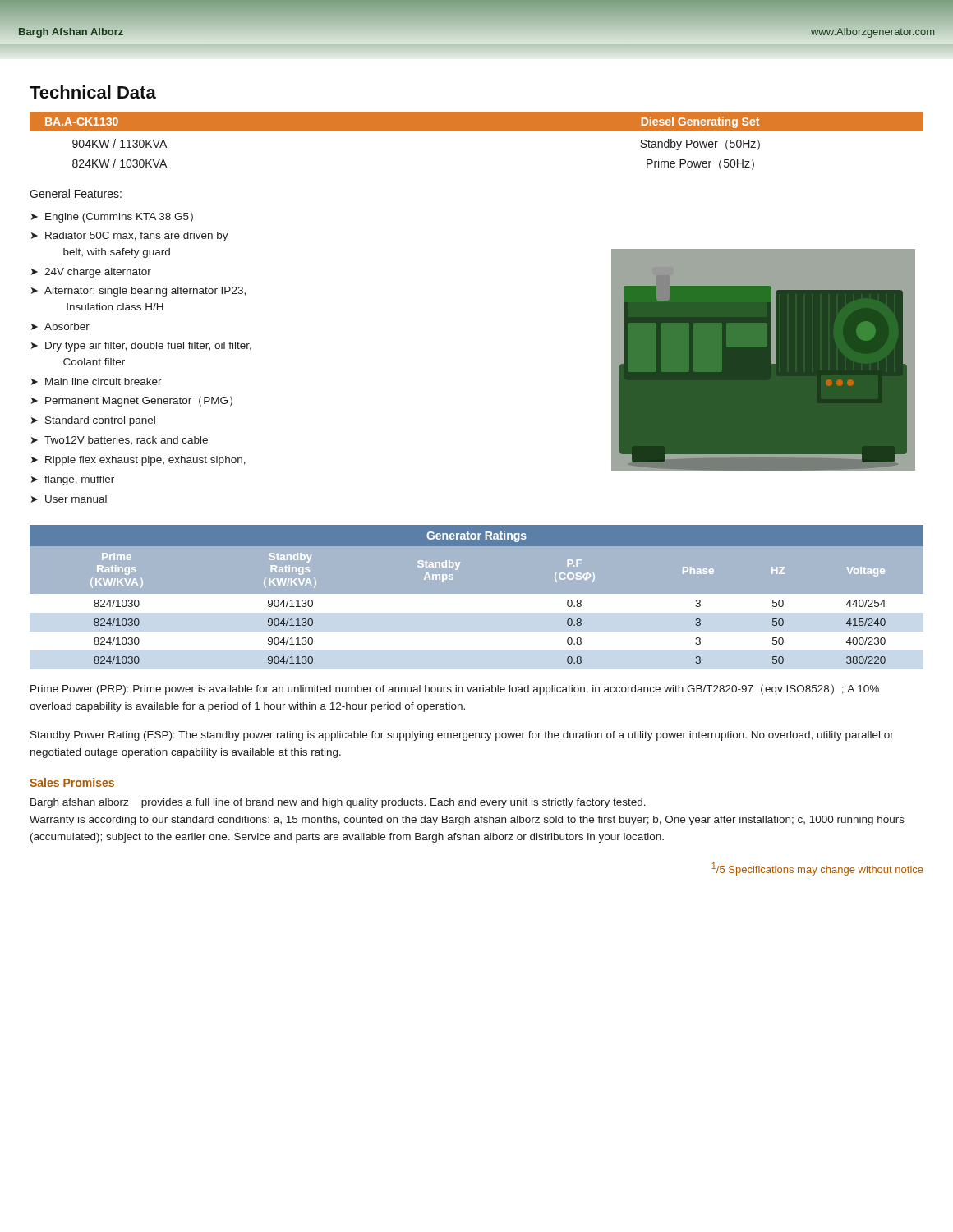Find a photo

(x=763, y=359)
